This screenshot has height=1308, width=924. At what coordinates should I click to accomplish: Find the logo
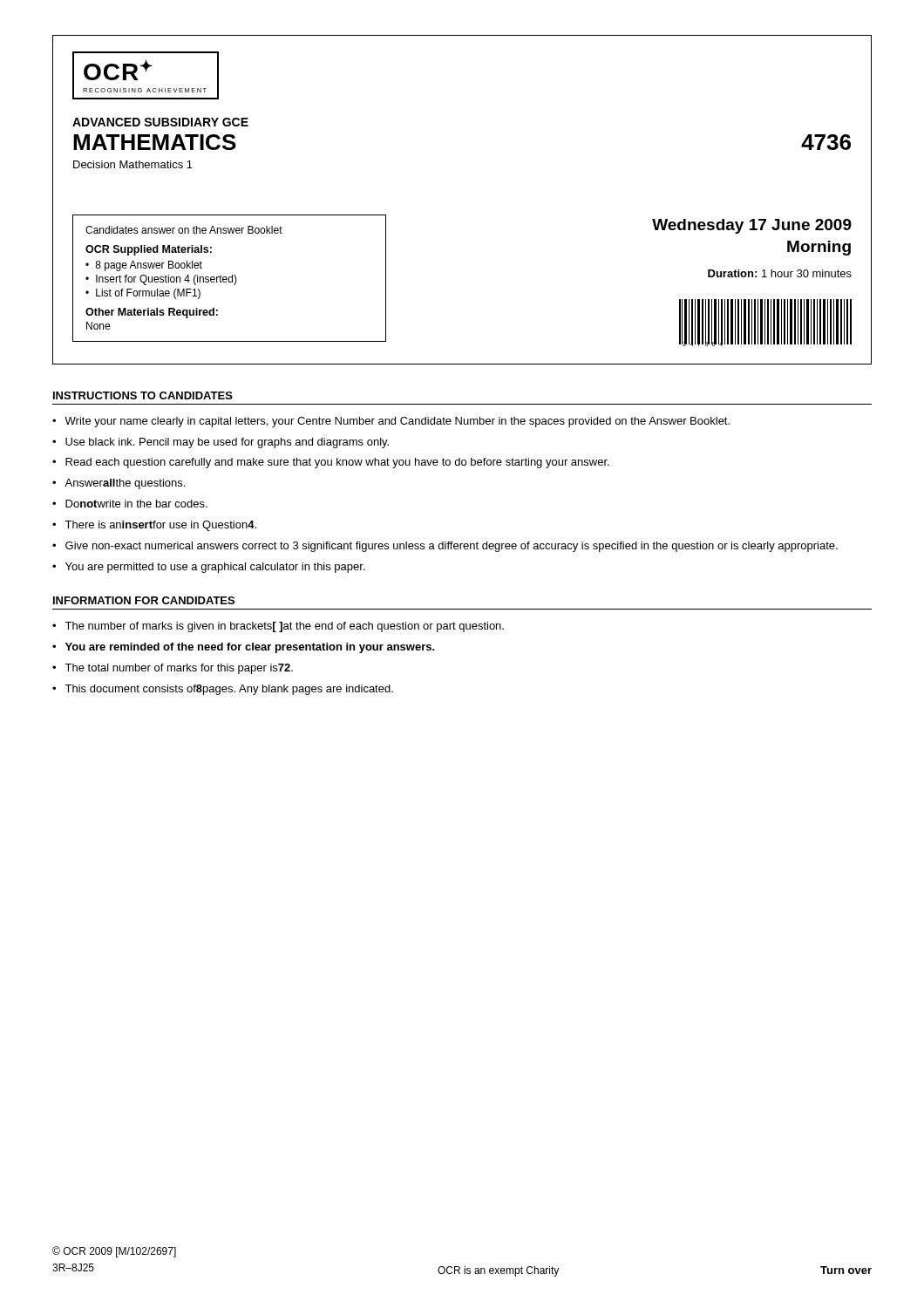pos(462,76)
